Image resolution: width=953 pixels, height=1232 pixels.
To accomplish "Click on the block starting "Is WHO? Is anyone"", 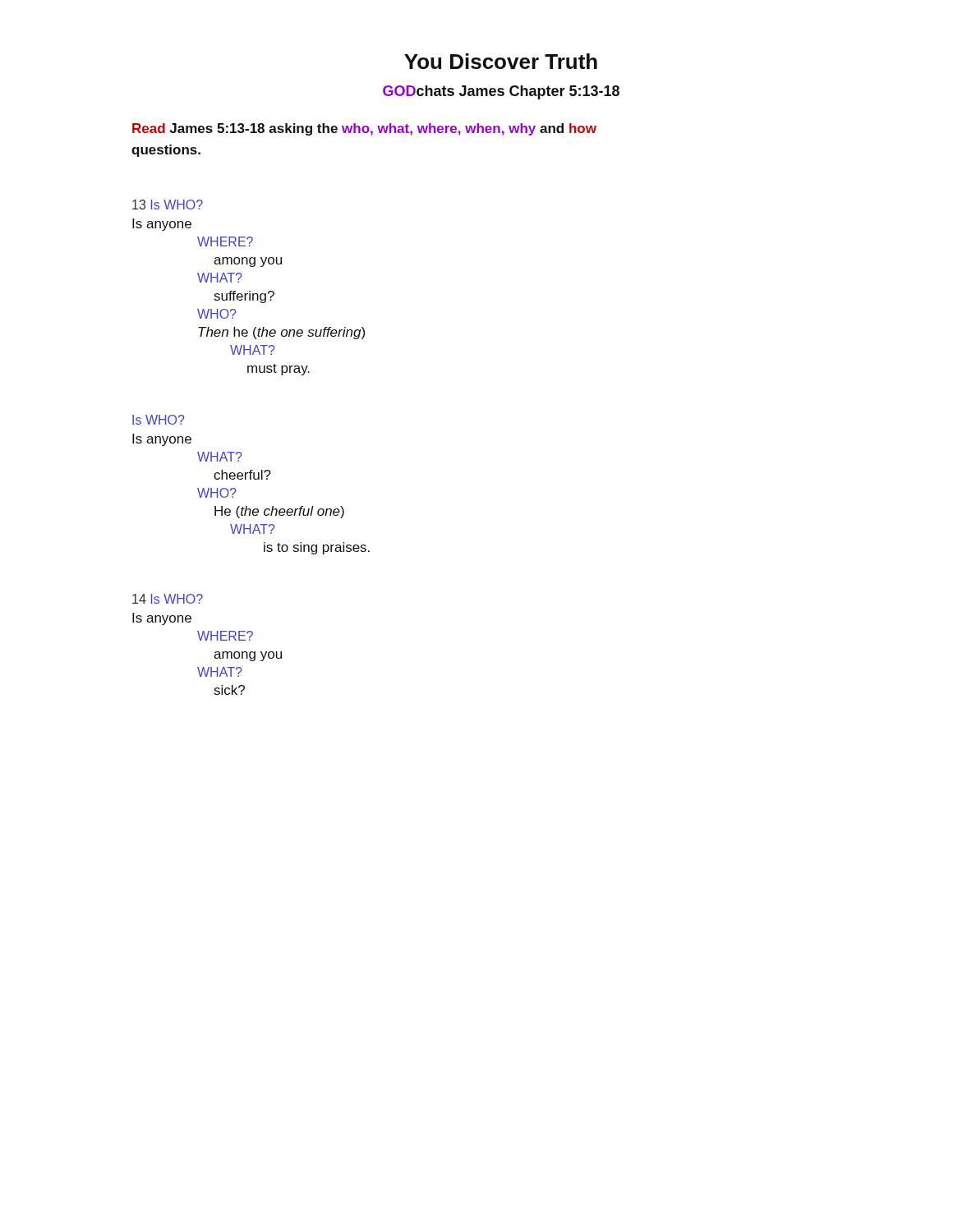I will pyautogui.click(x=159, y=420).
